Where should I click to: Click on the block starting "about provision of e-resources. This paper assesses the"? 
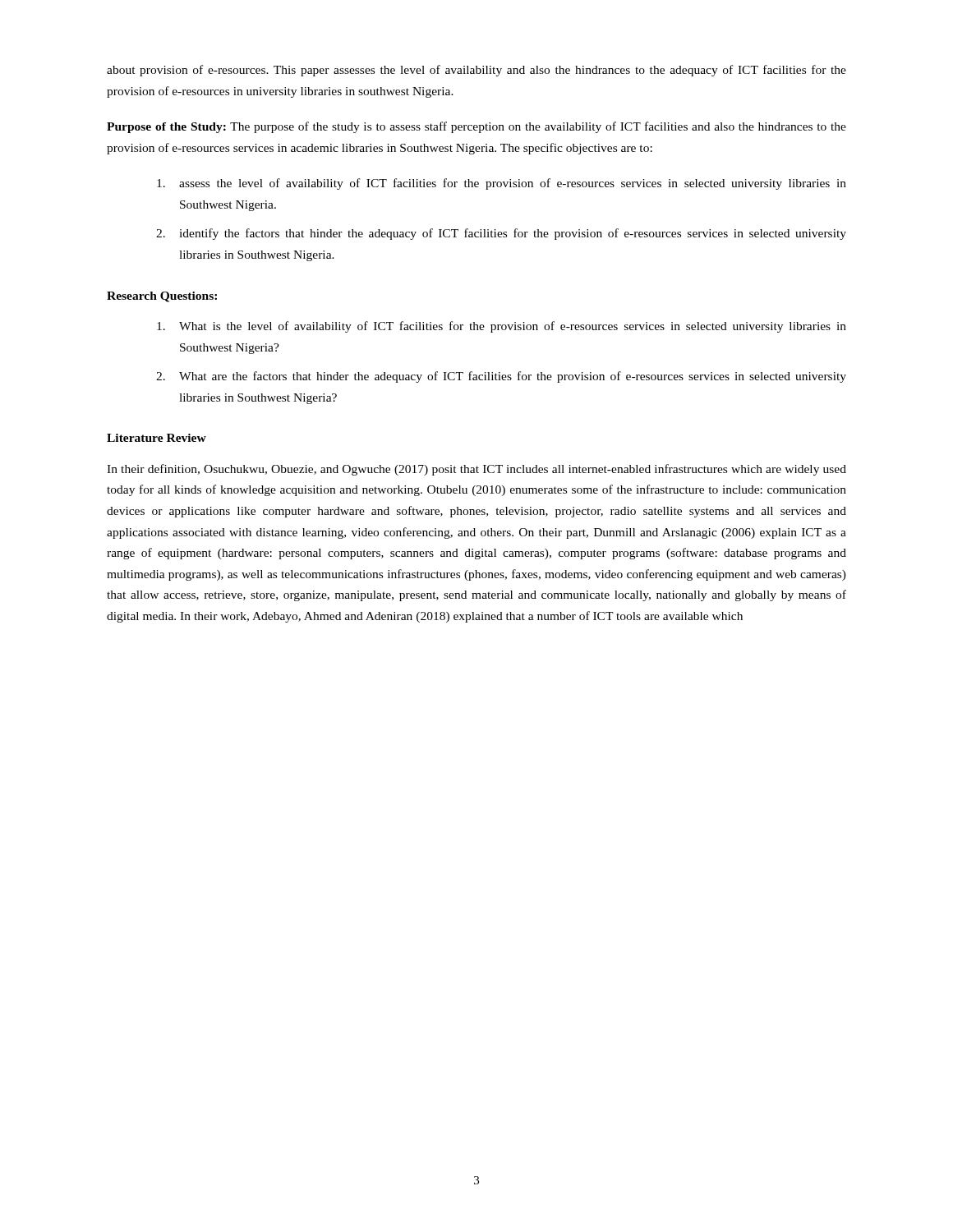click(x=476, y=80)
